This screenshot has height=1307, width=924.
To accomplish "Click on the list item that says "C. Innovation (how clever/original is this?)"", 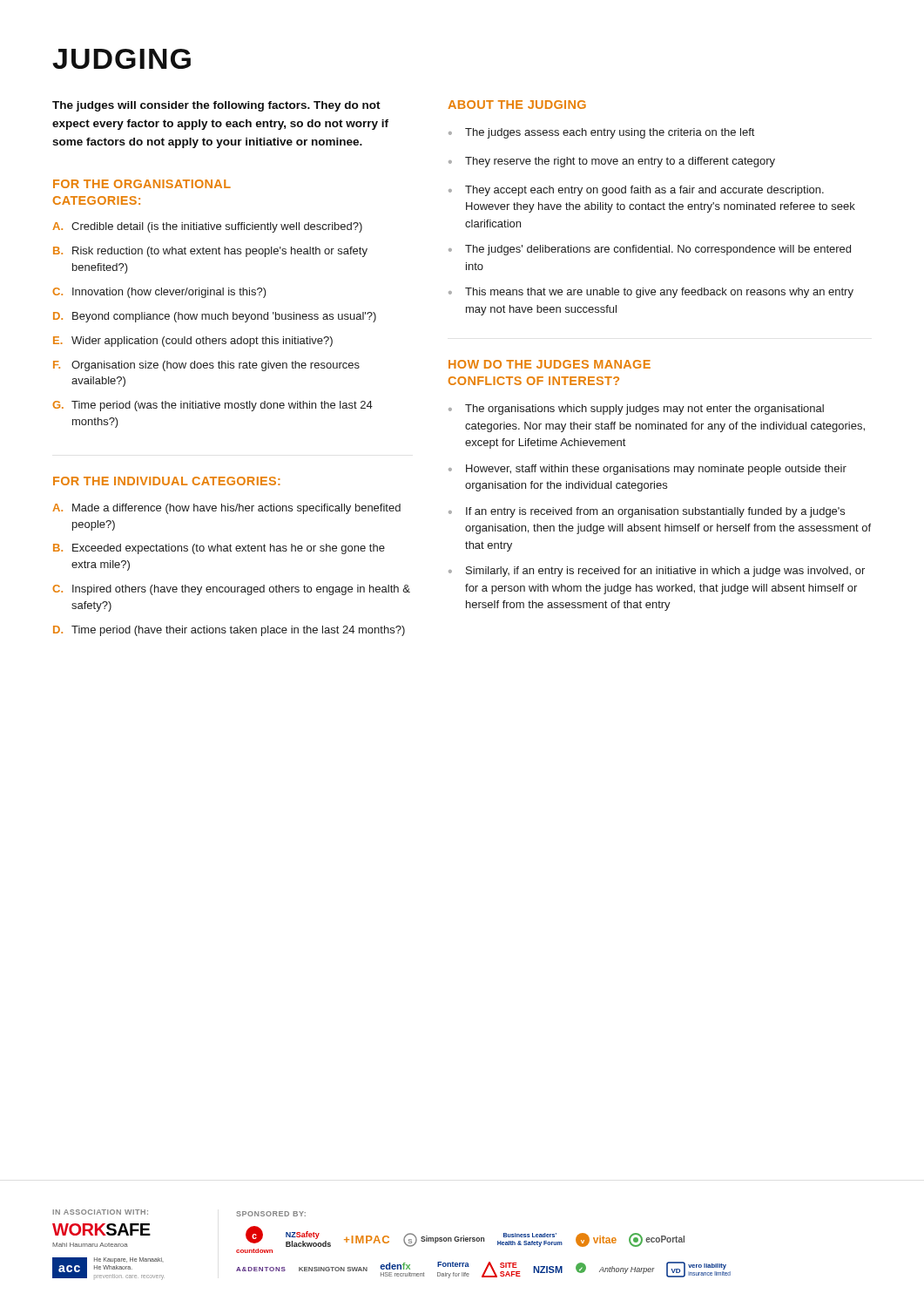I will coord(159,292).
